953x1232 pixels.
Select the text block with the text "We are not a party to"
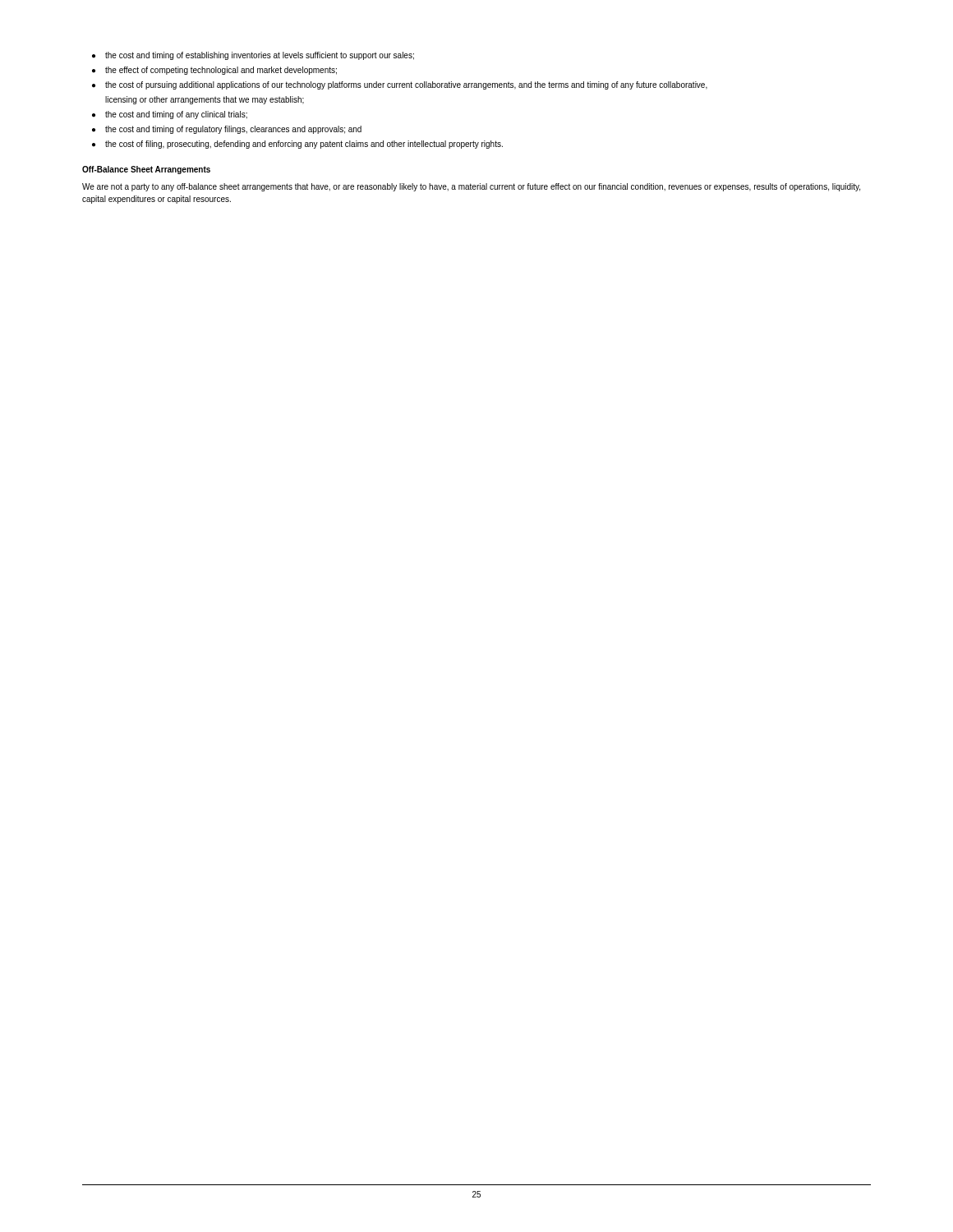point(472,193)
